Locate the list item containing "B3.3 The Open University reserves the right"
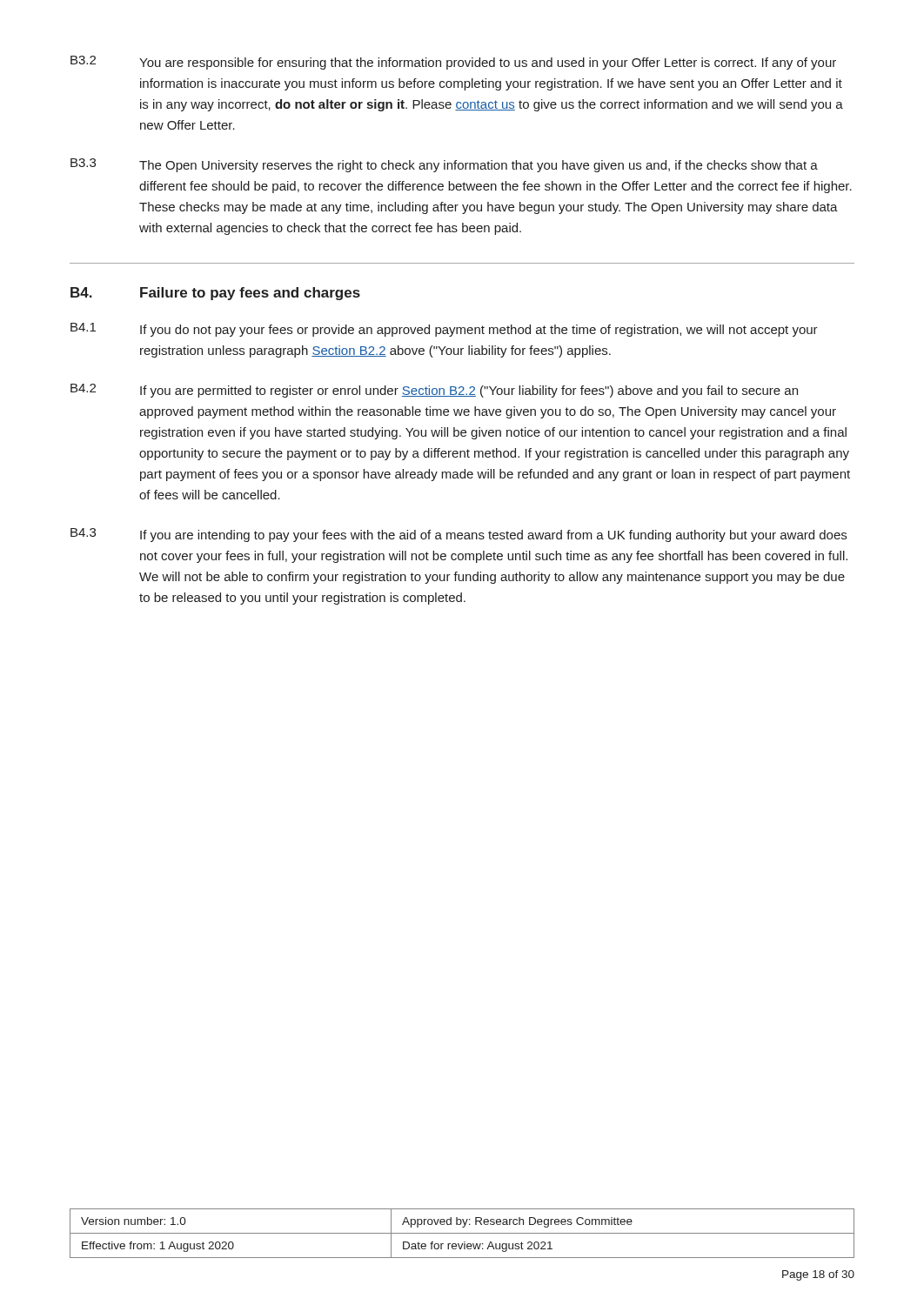Screen dimensions: 1305x924 pyautogui.click(x=462, y=197)
